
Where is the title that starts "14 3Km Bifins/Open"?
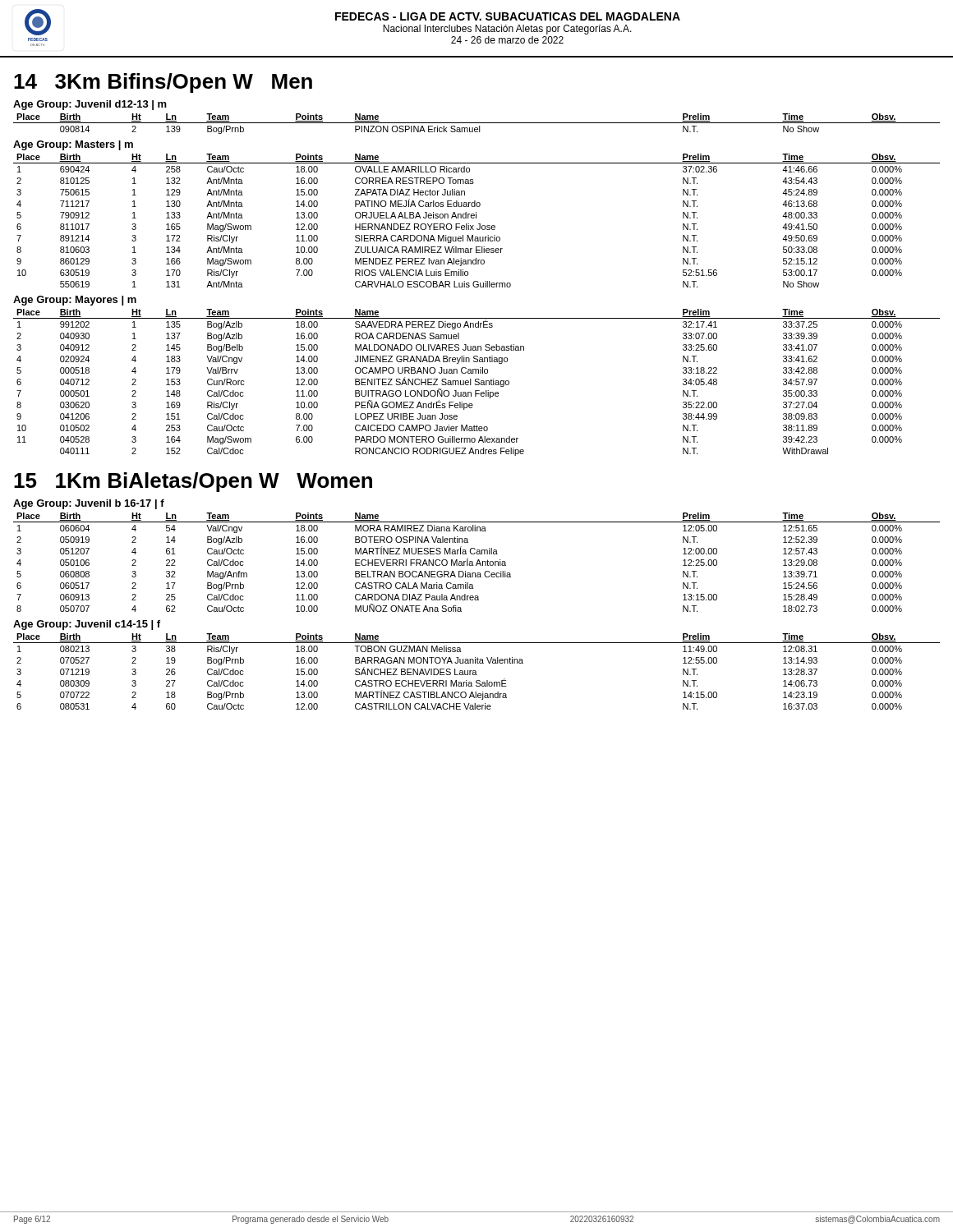(x=163, y=81)
